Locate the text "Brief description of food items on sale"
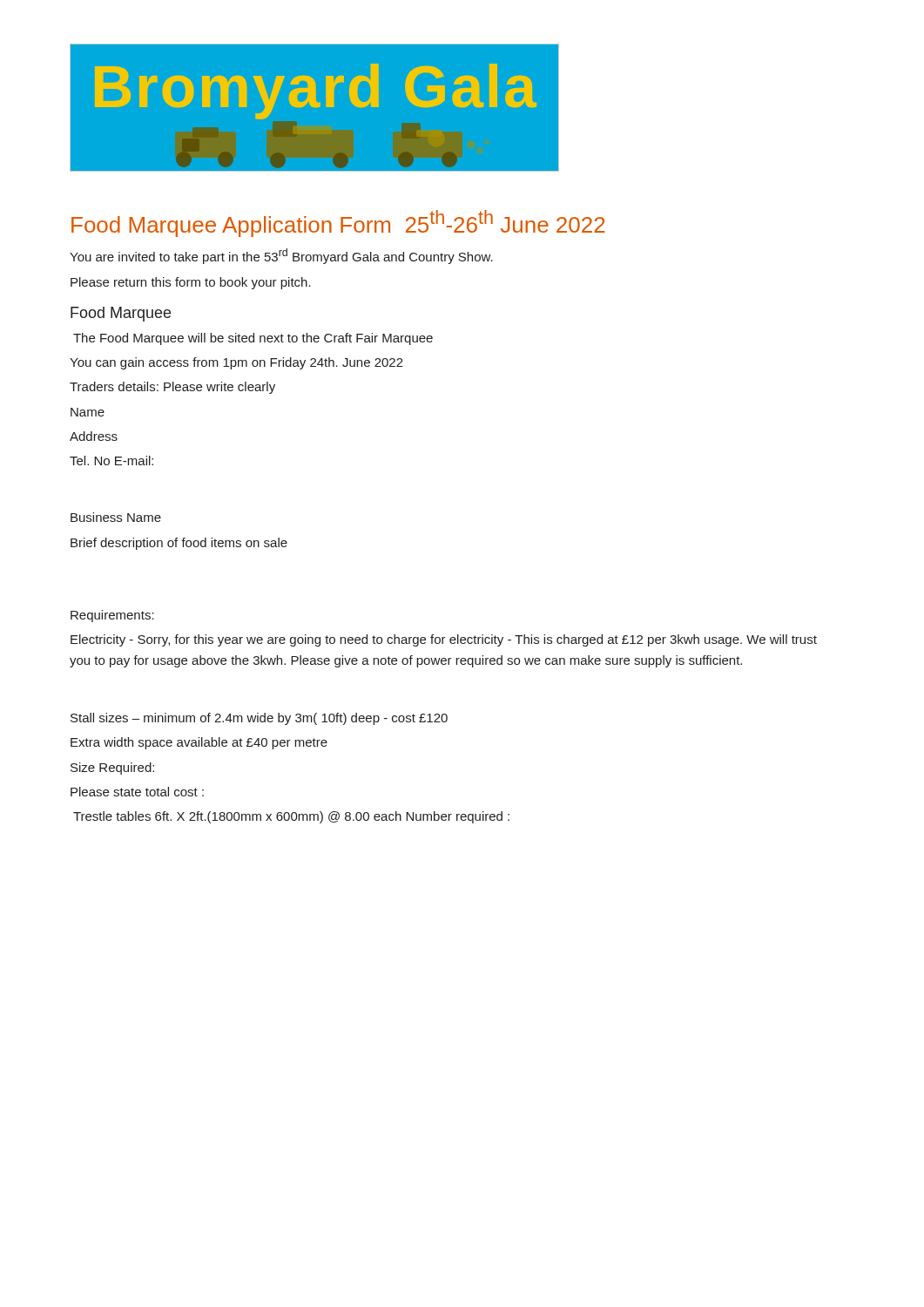 tap(179, 542)
